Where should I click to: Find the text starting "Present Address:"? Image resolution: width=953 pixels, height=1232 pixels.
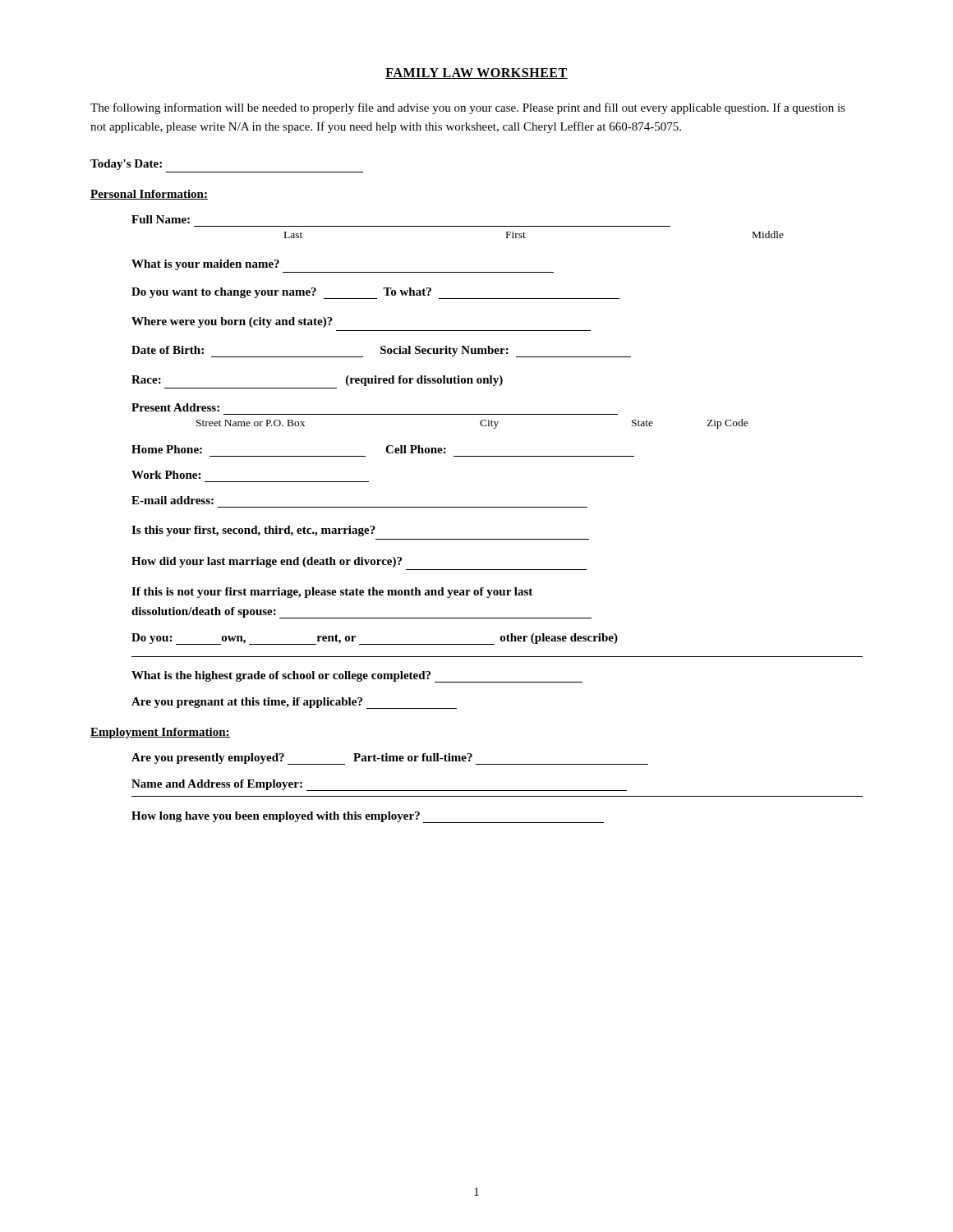[375, 408]
